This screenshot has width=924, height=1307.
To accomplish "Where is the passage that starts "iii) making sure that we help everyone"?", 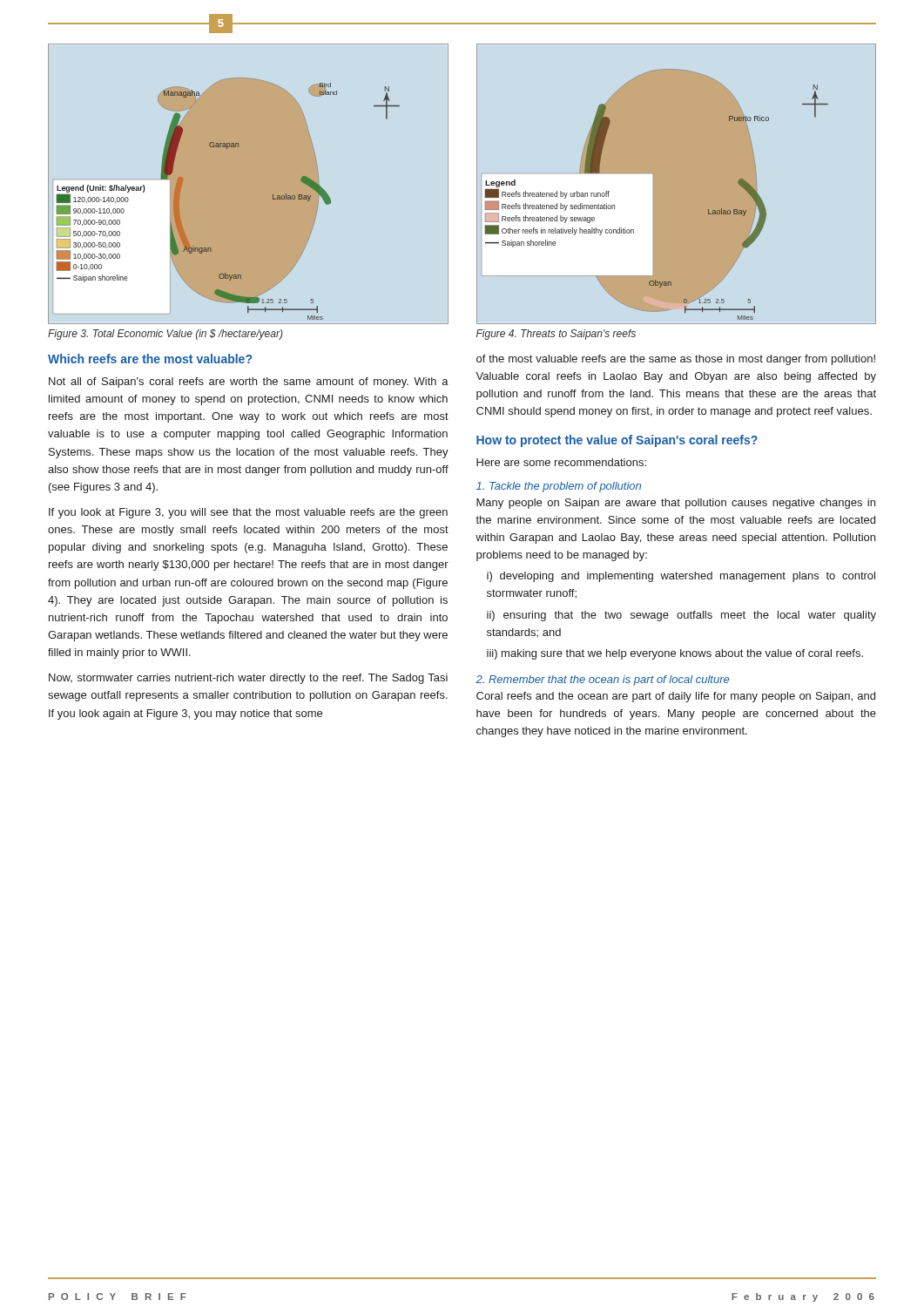I will pos(675,653).
